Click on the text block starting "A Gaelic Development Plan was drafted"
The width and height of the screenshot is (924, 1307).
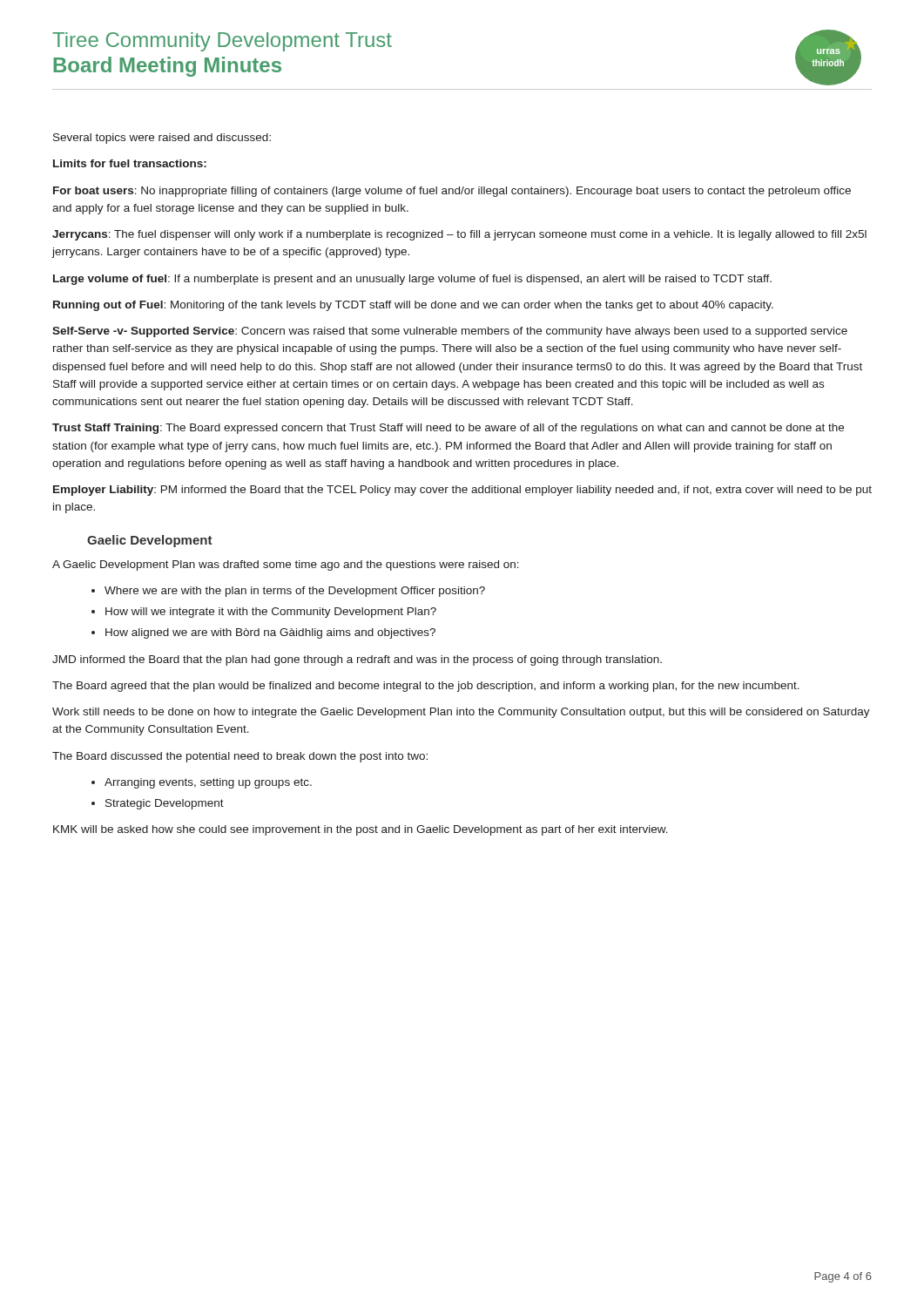click(x=462, y=564)
